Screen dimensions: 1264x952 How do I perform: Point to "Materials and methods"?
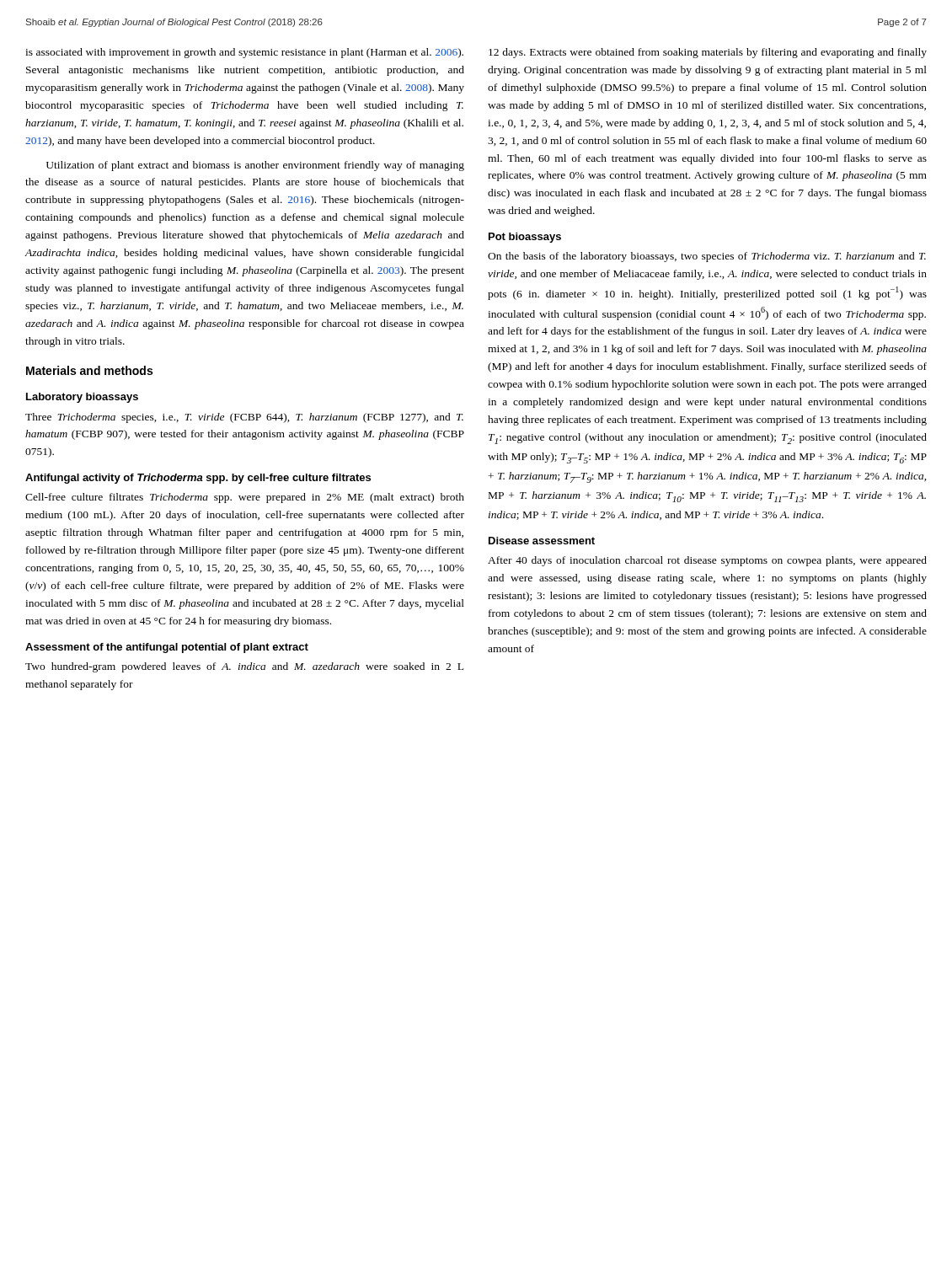pyautogui.click(x=89, y=370)
